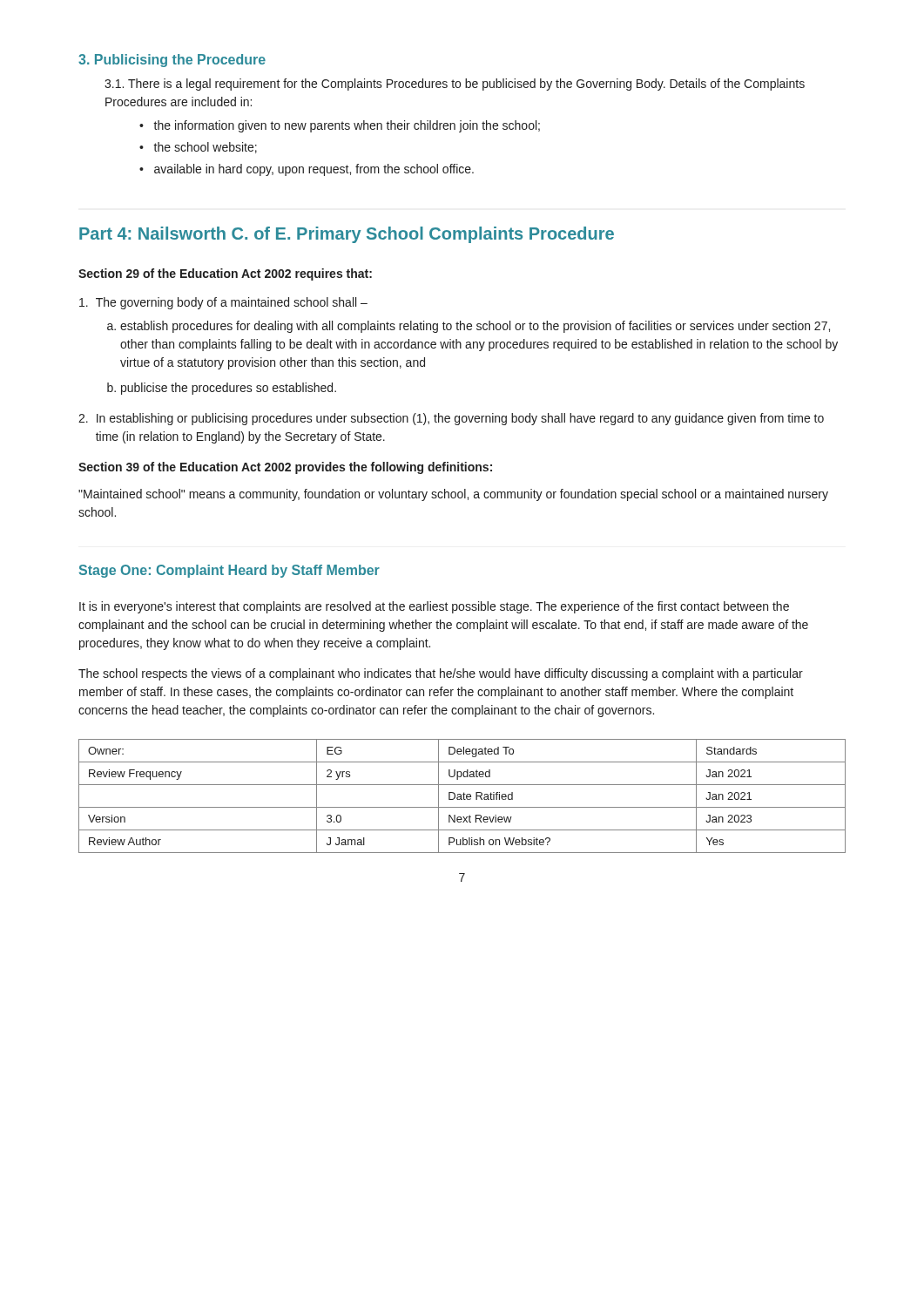924x1307 pixels.
Task: Find the list item with the text "• the information given to new parents when"
Action: pyautogui.click(x=340, y=125)
